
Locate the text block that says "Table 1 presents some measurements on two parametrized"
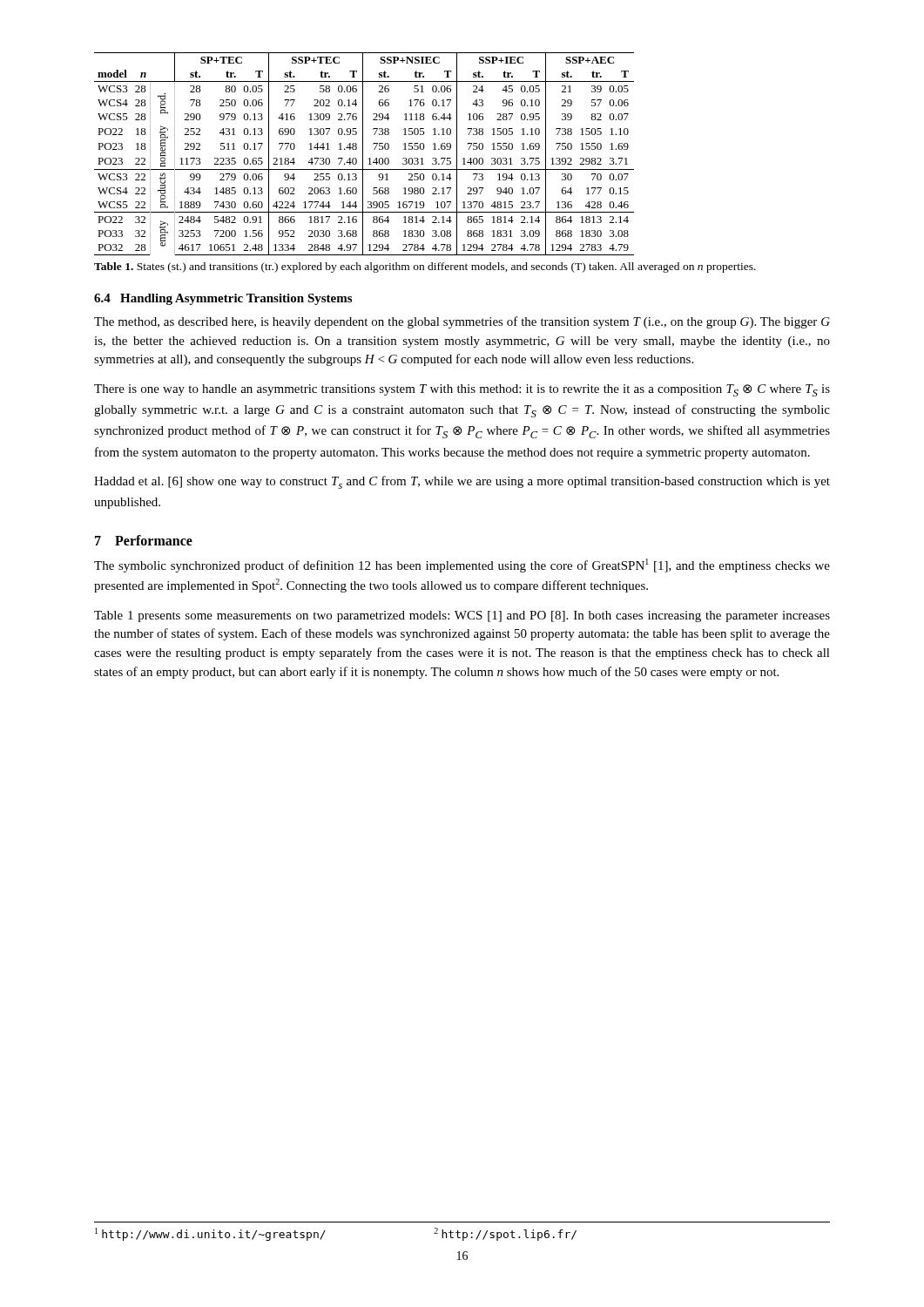point(462,644)
